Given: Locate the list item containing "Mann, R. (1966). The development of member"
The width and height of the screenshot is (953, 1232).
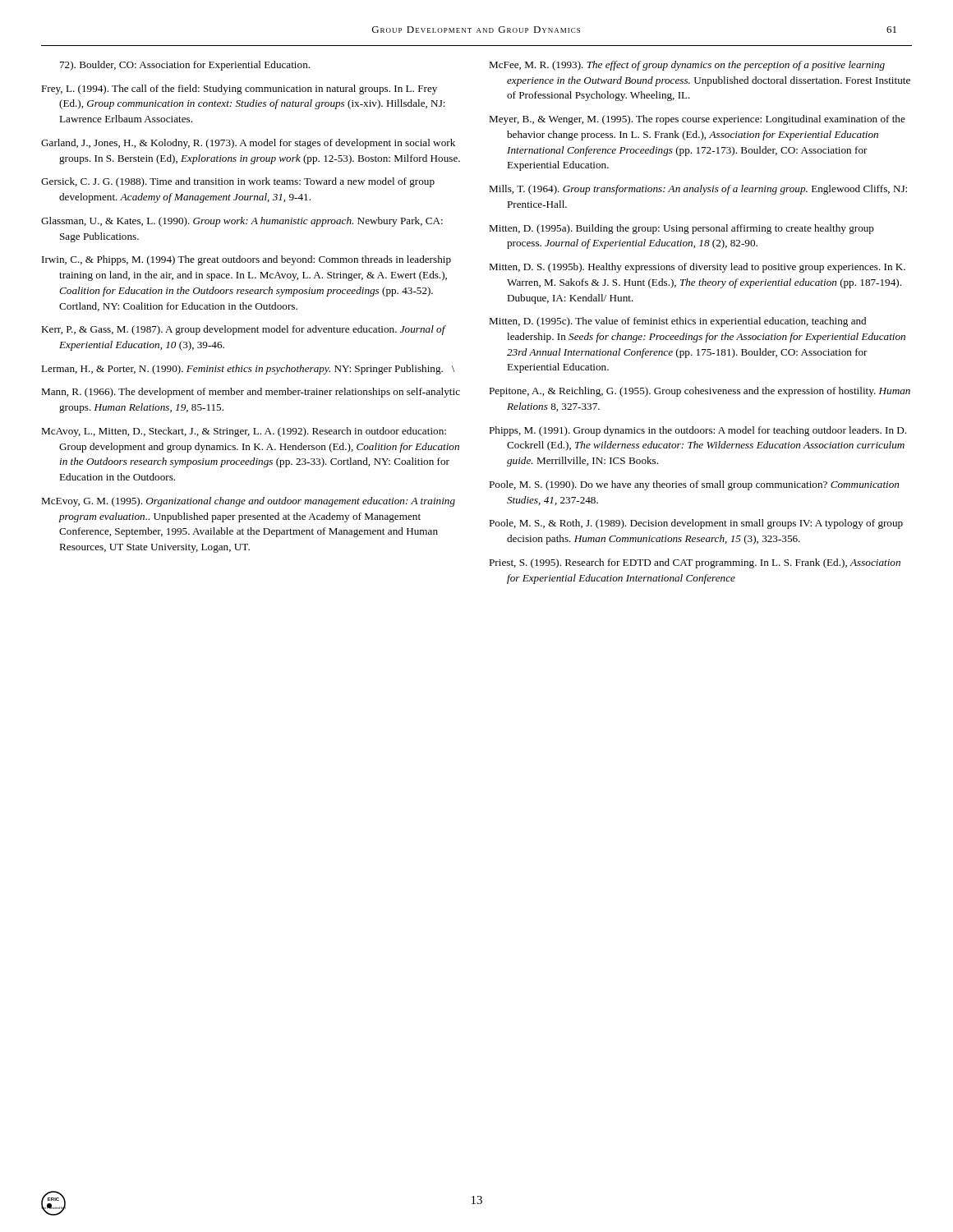Looking at the screenshot, I should [251, 399].
